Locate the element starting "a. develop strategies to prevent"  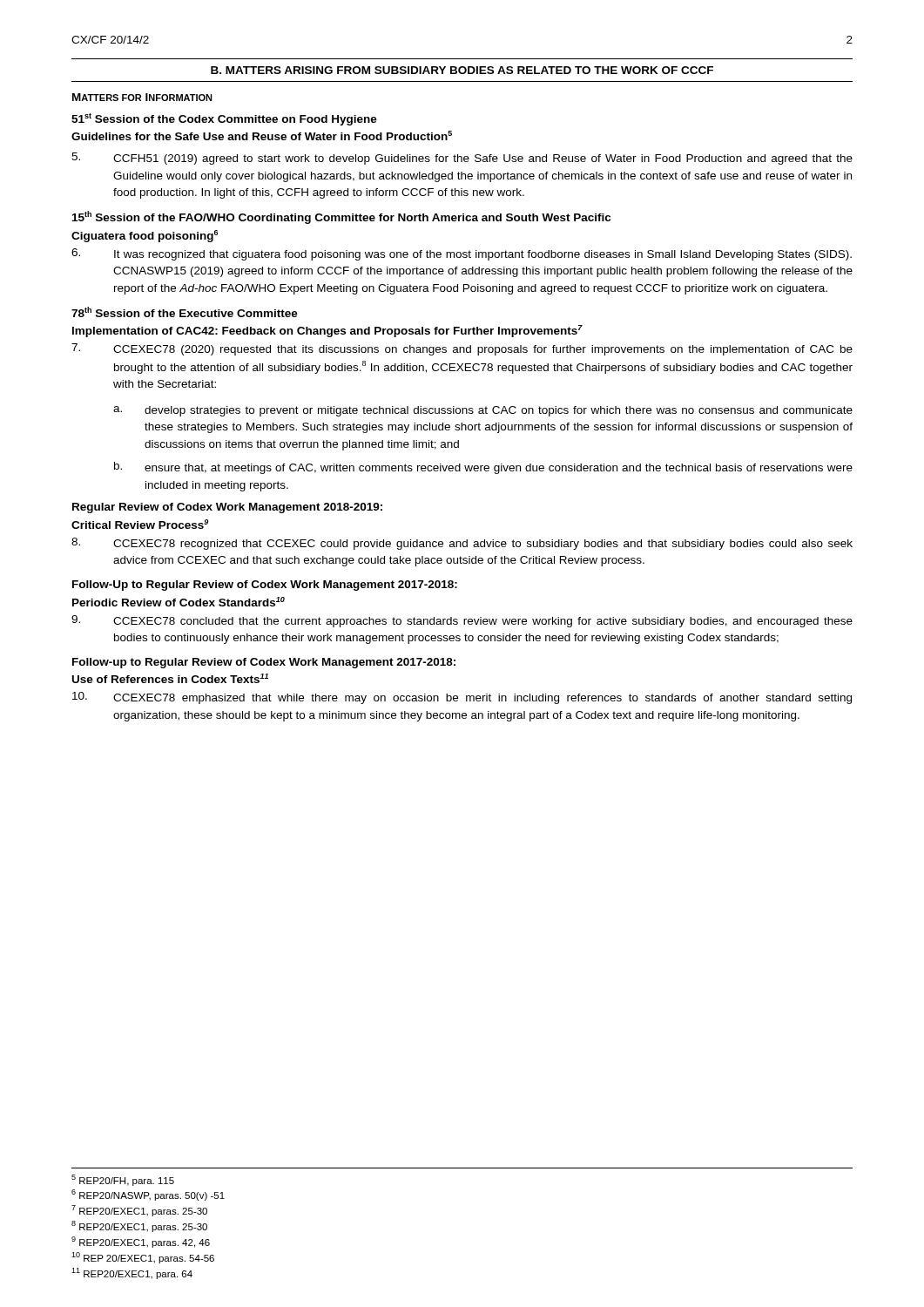tap(483, 427)
